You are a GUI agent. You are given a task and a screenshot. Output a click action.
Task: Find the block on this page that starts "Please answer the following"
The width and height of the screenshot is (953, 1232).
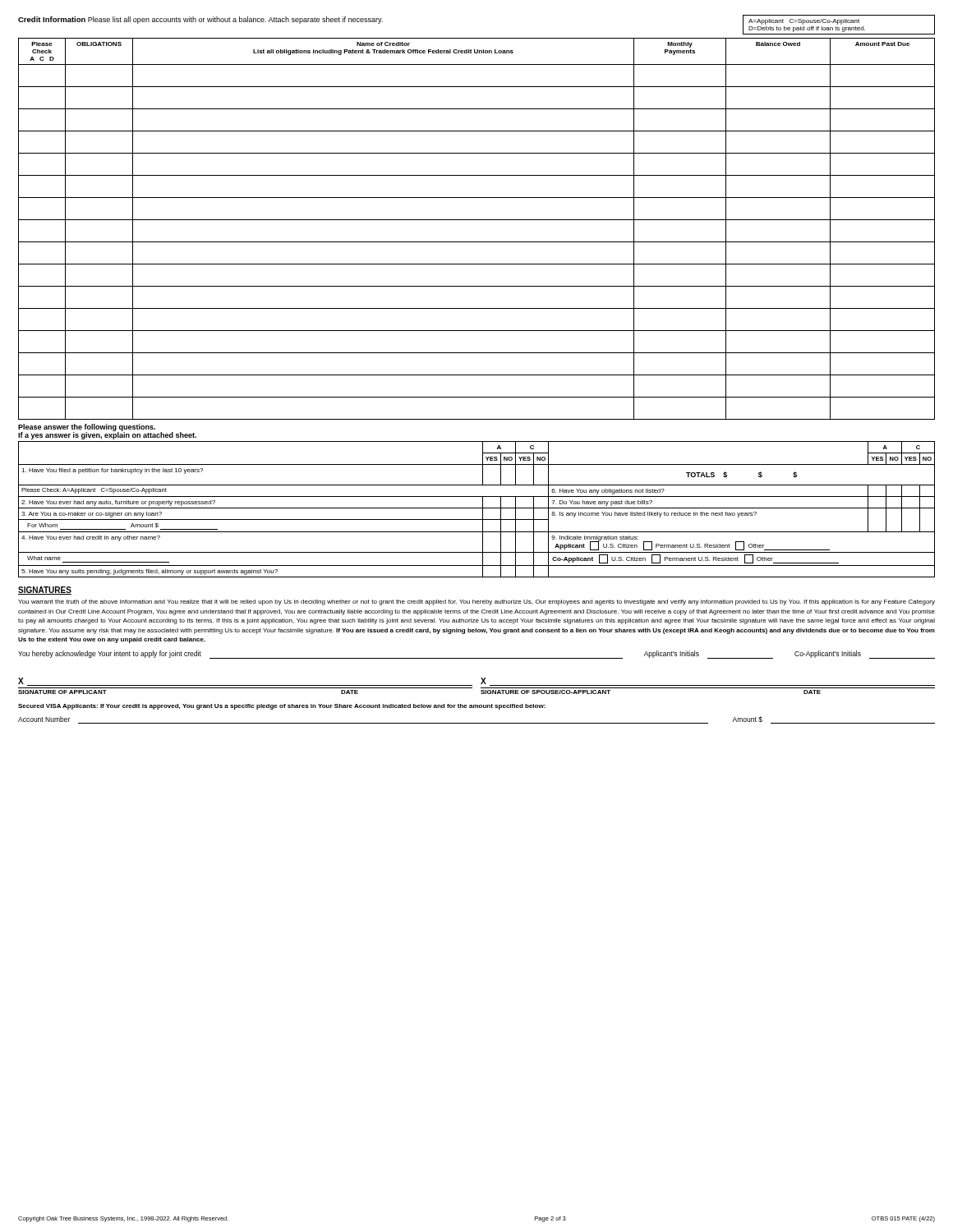[x=107, y=431]
